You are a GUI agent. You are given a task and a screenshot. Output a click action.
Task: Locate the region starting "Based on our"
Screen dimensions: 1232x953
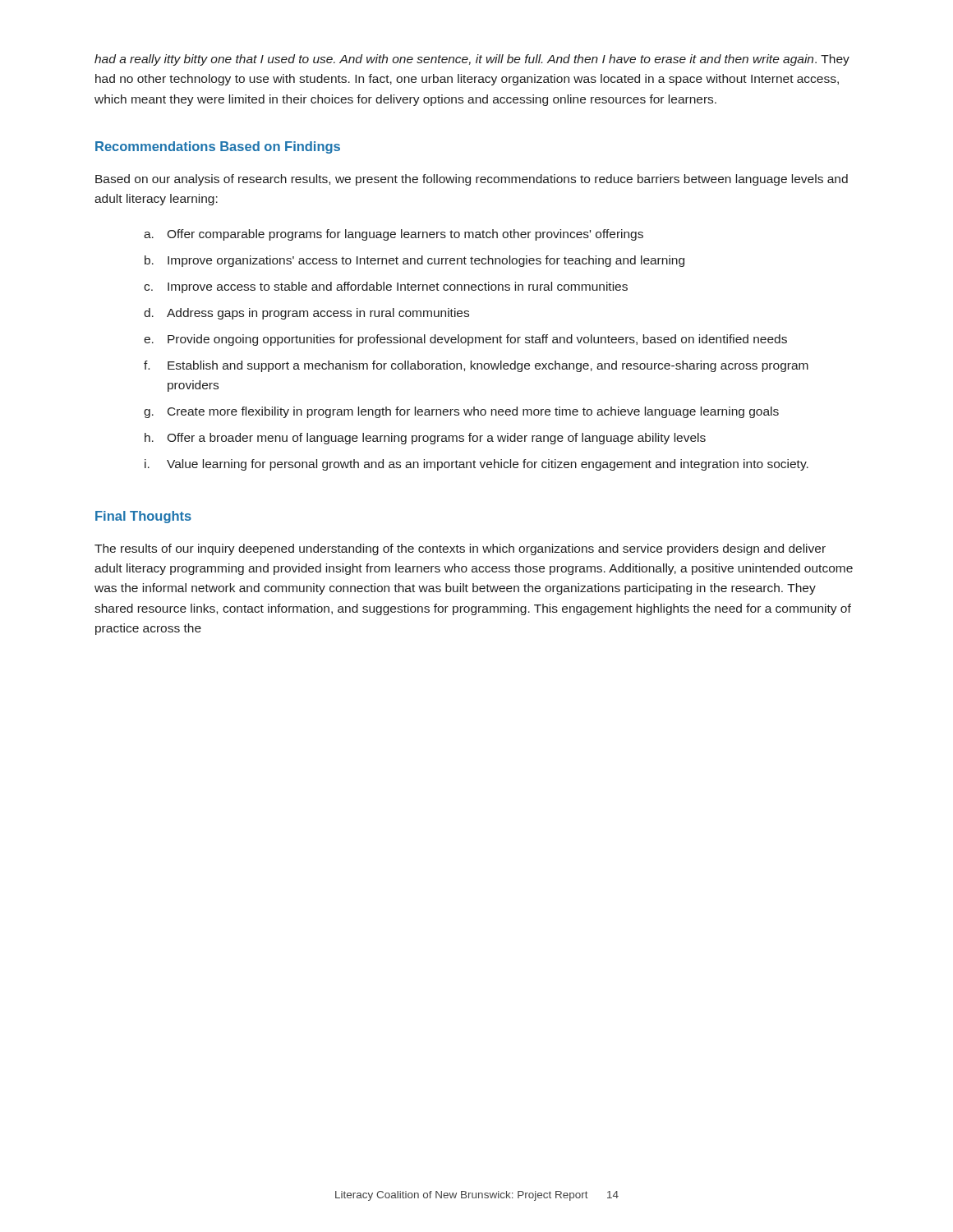(471, 189)
